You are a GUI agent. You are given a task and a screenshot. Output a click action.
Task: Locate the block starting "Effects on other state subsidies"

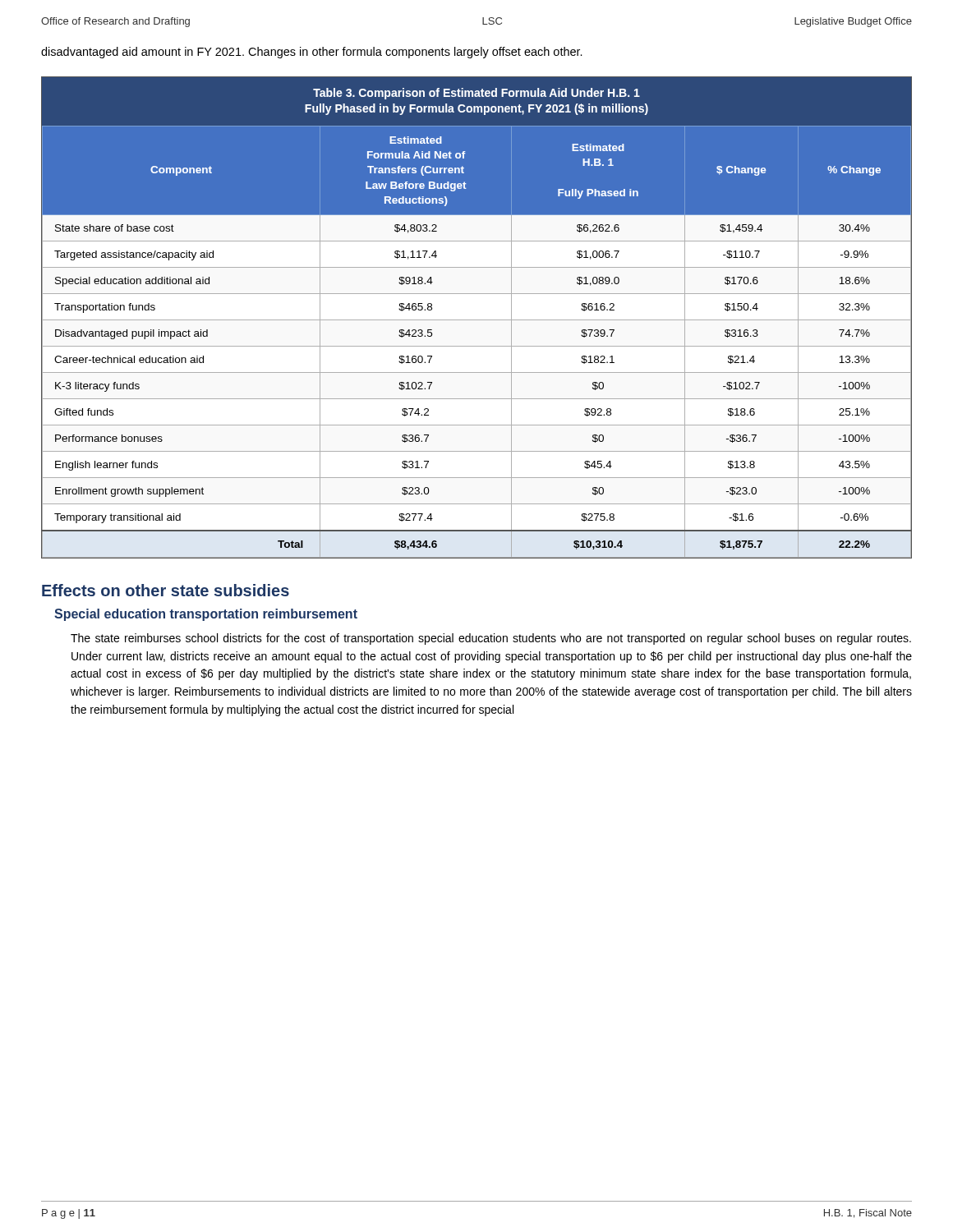pos(165,591)
